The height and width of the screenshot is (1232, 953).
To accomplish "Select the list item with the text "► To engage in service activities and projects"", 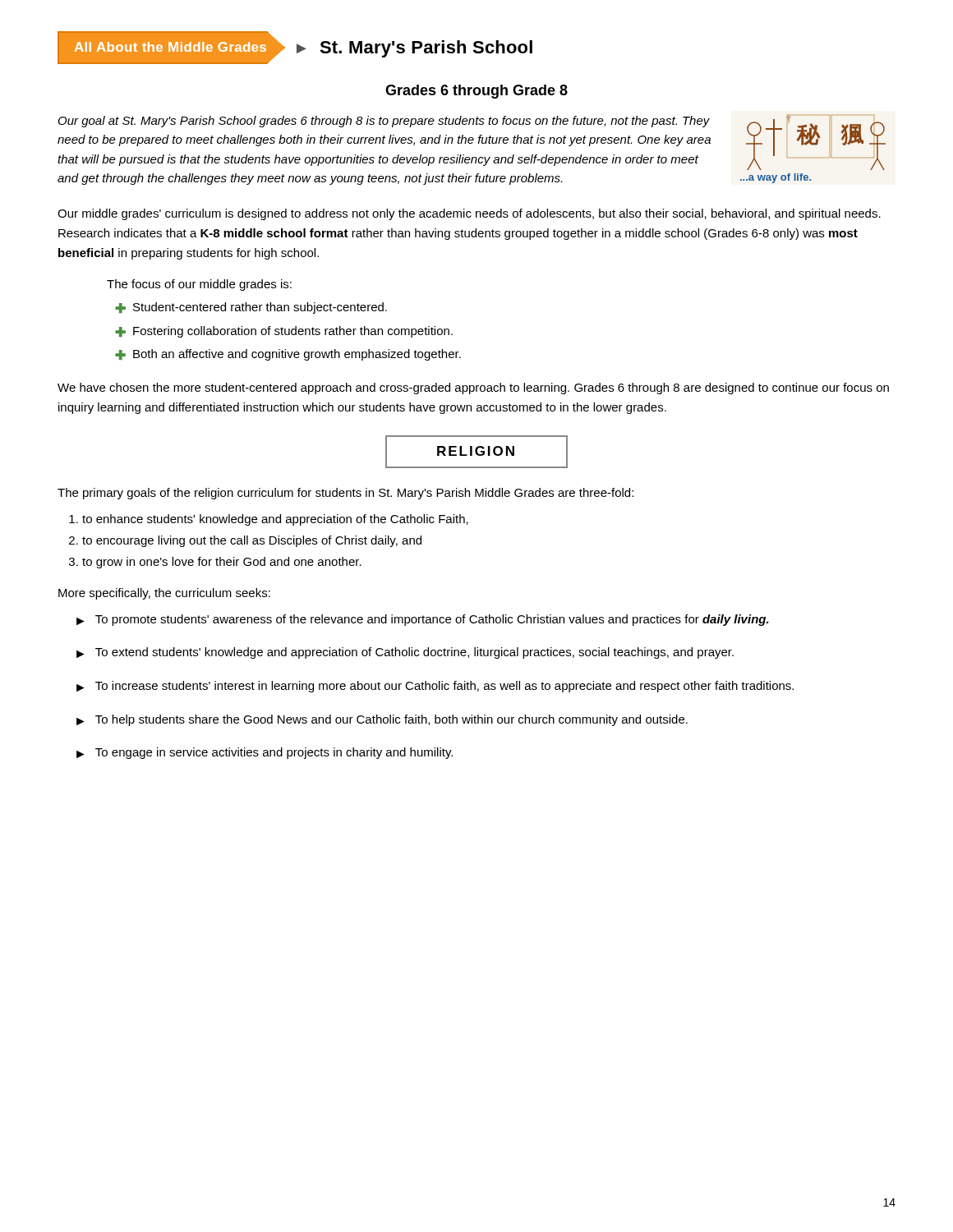I will pyautogui.click(x=265, y=753).
